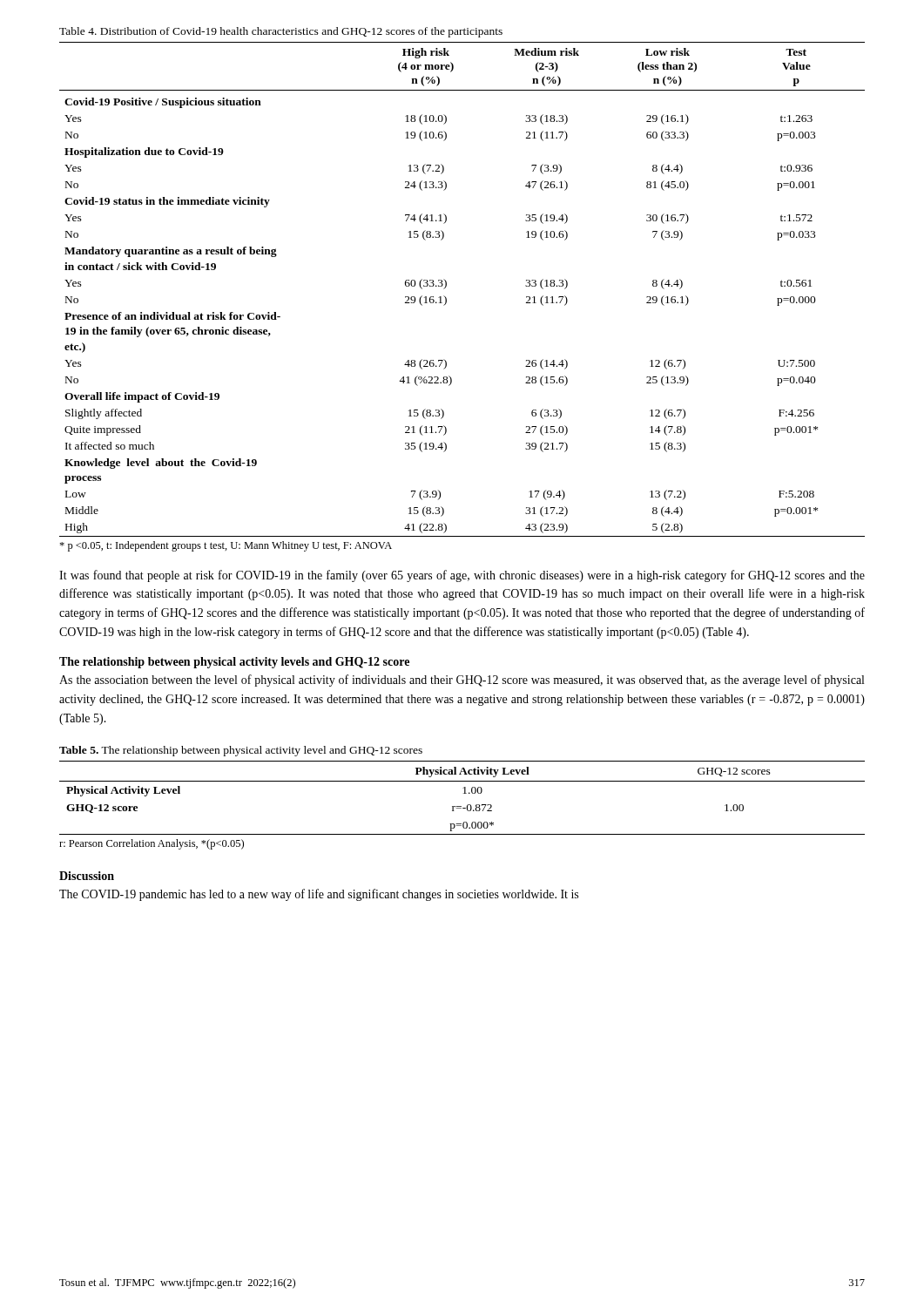
Task: Click on the footnote that reads "r: Pearson Correlation Analysis,"
Action: 152,844
